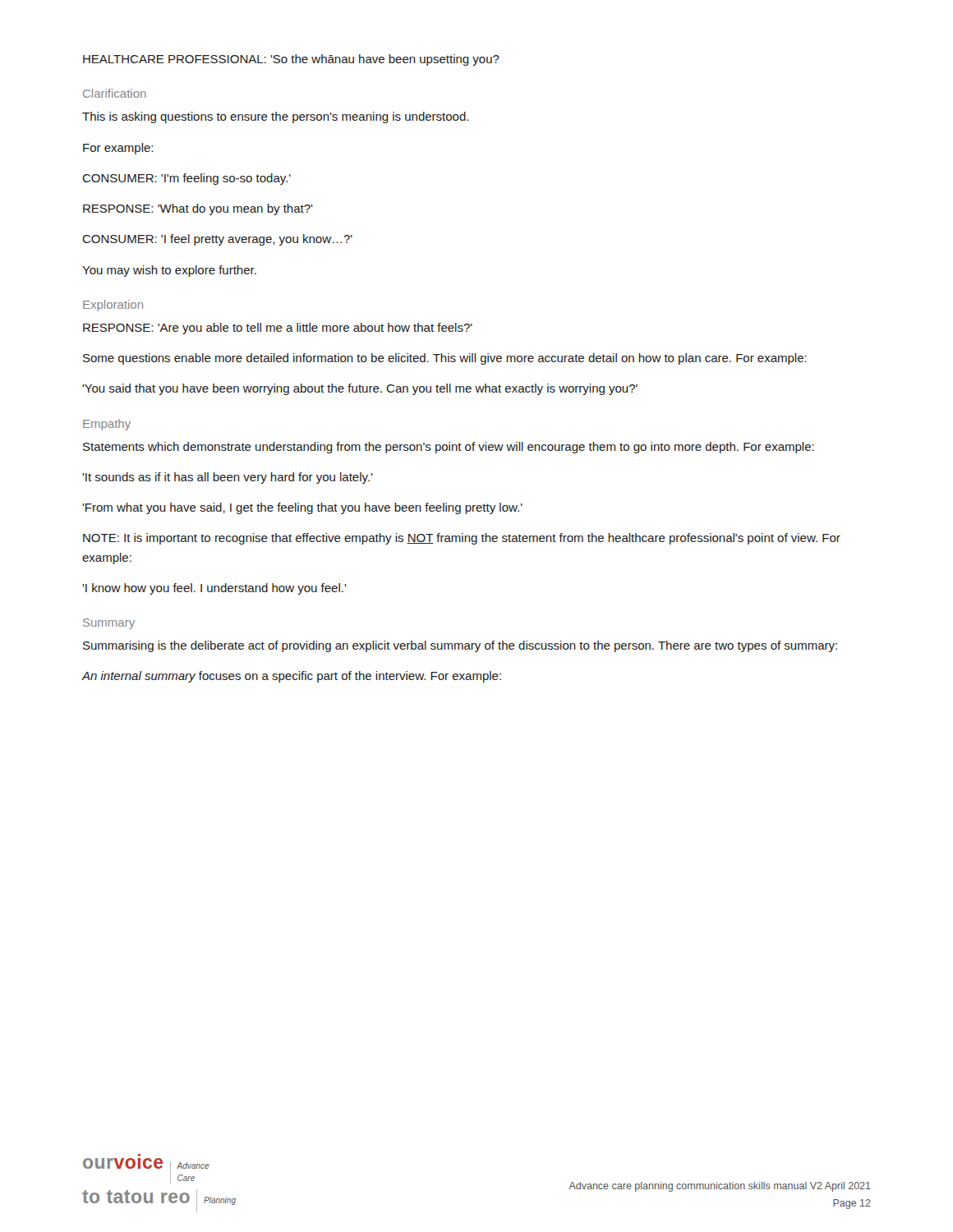Select the element starting "'It sounds as if it has"
953x1232 pixels.
[228, 477]
